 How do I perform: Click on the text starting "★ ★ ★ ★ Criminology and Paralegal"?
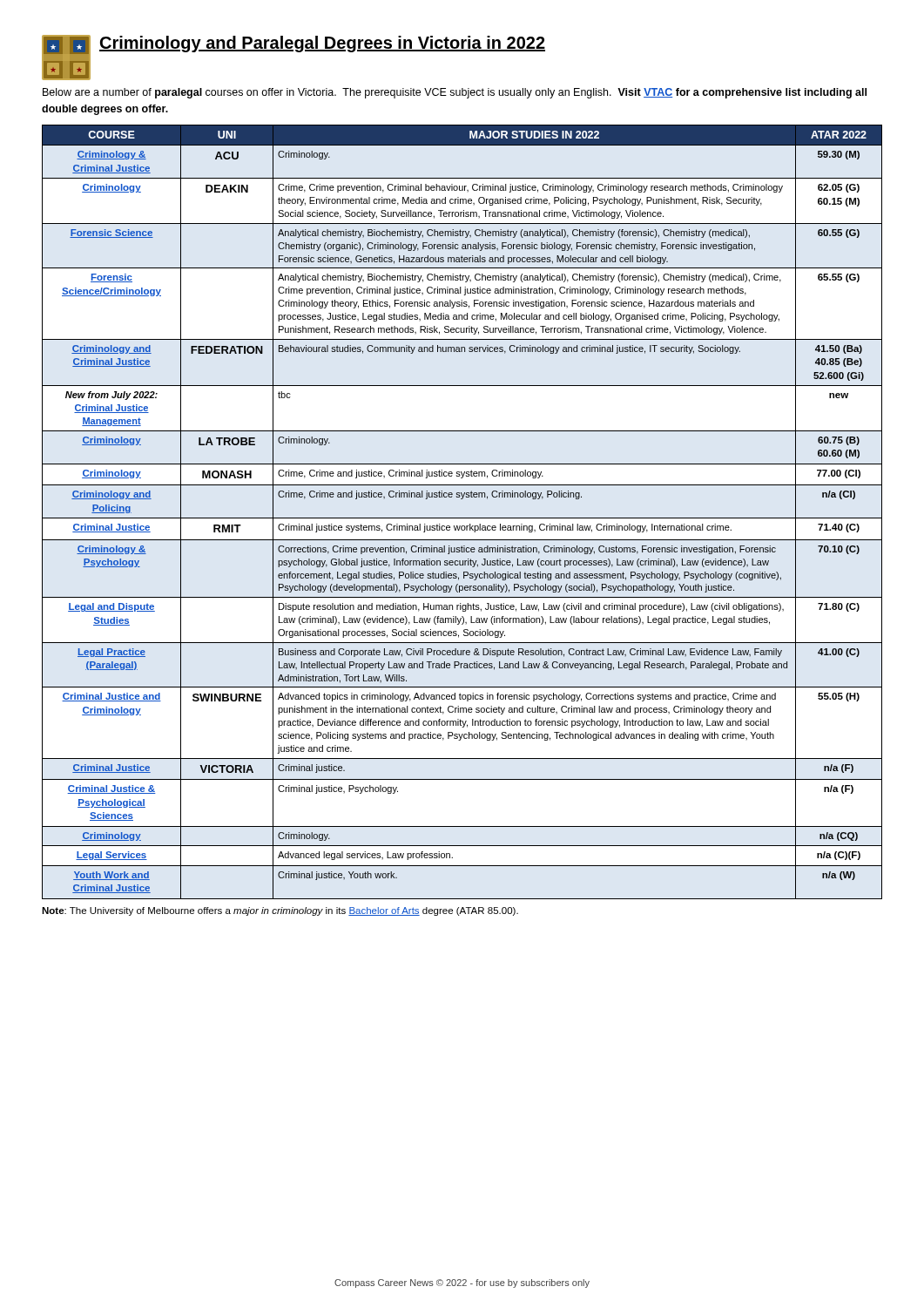coord(294,57)
